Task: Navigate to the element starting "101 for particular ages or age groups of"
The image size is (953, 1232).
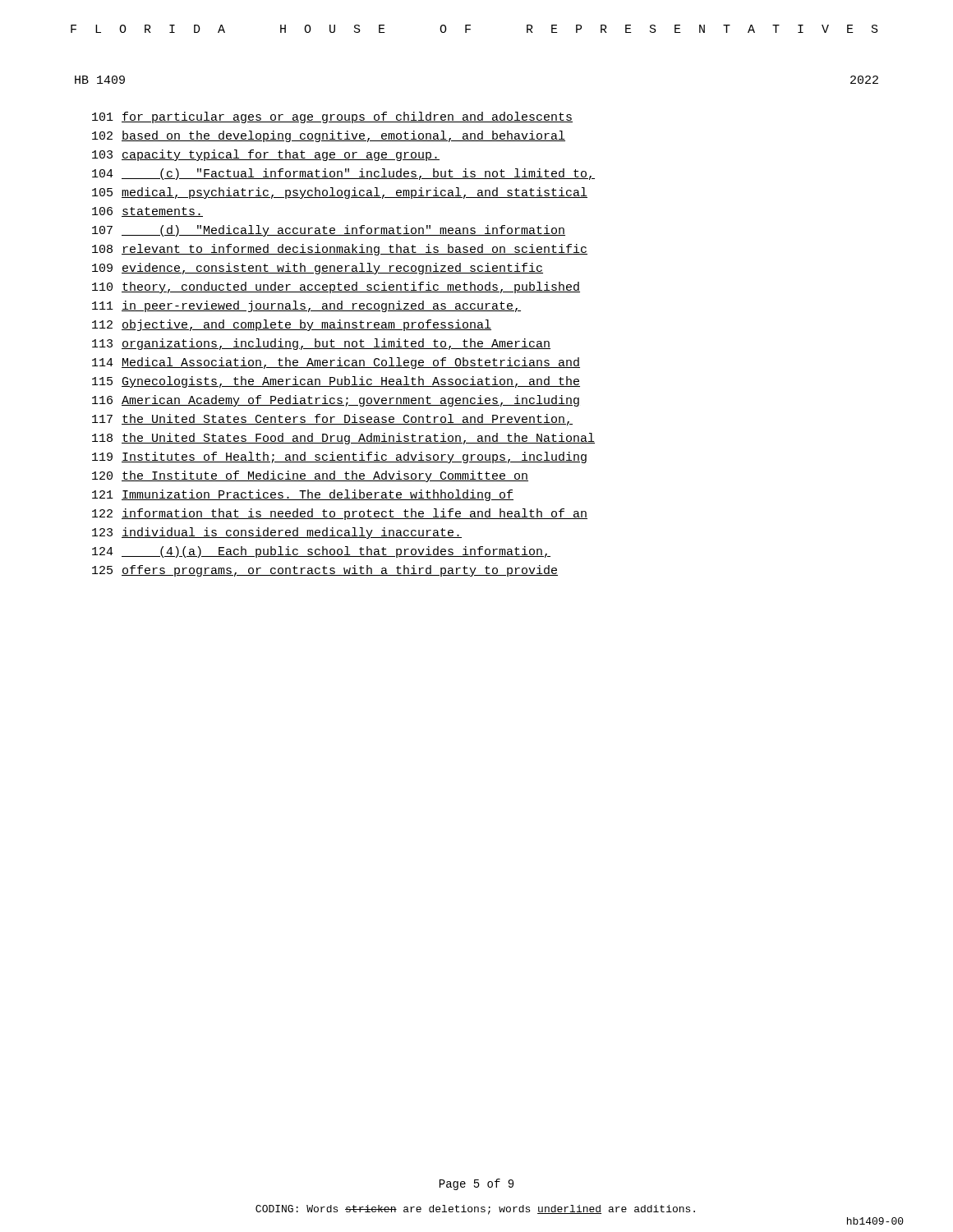Action: pos(489,118)
